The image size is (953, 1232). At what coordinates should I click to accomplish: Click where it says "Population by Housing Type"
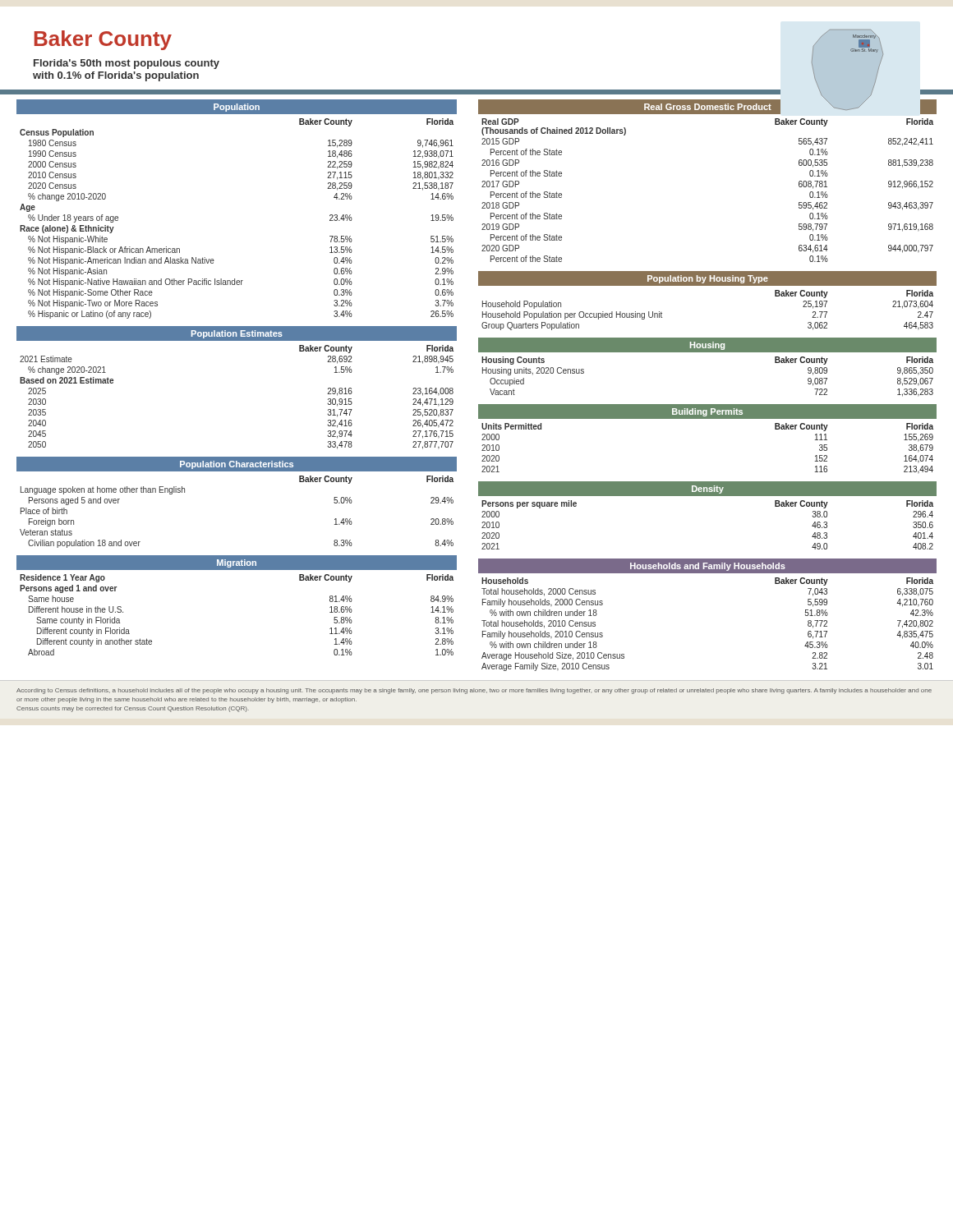[707, 278]
